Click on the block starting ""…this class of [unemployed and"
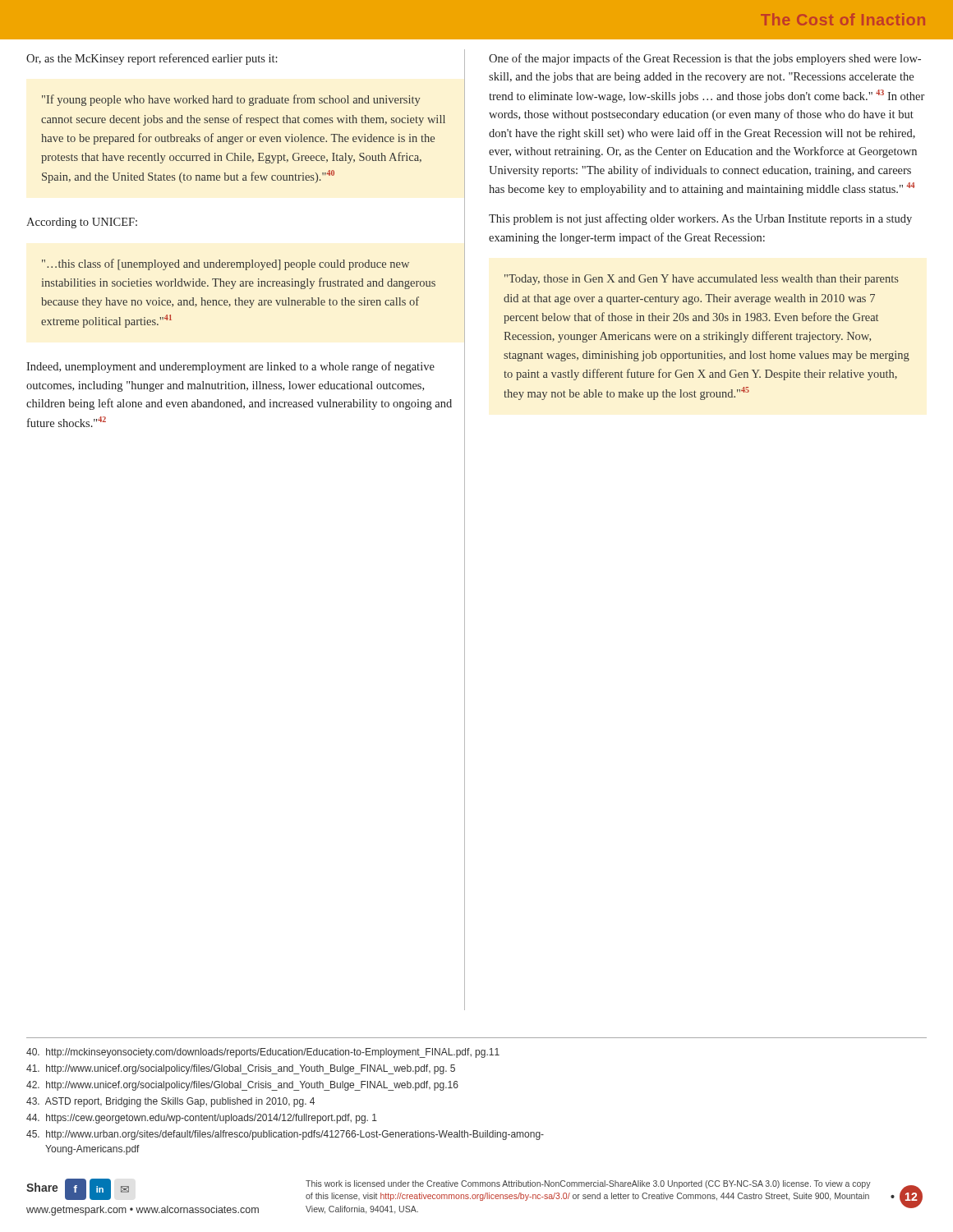 click(238, 292)
